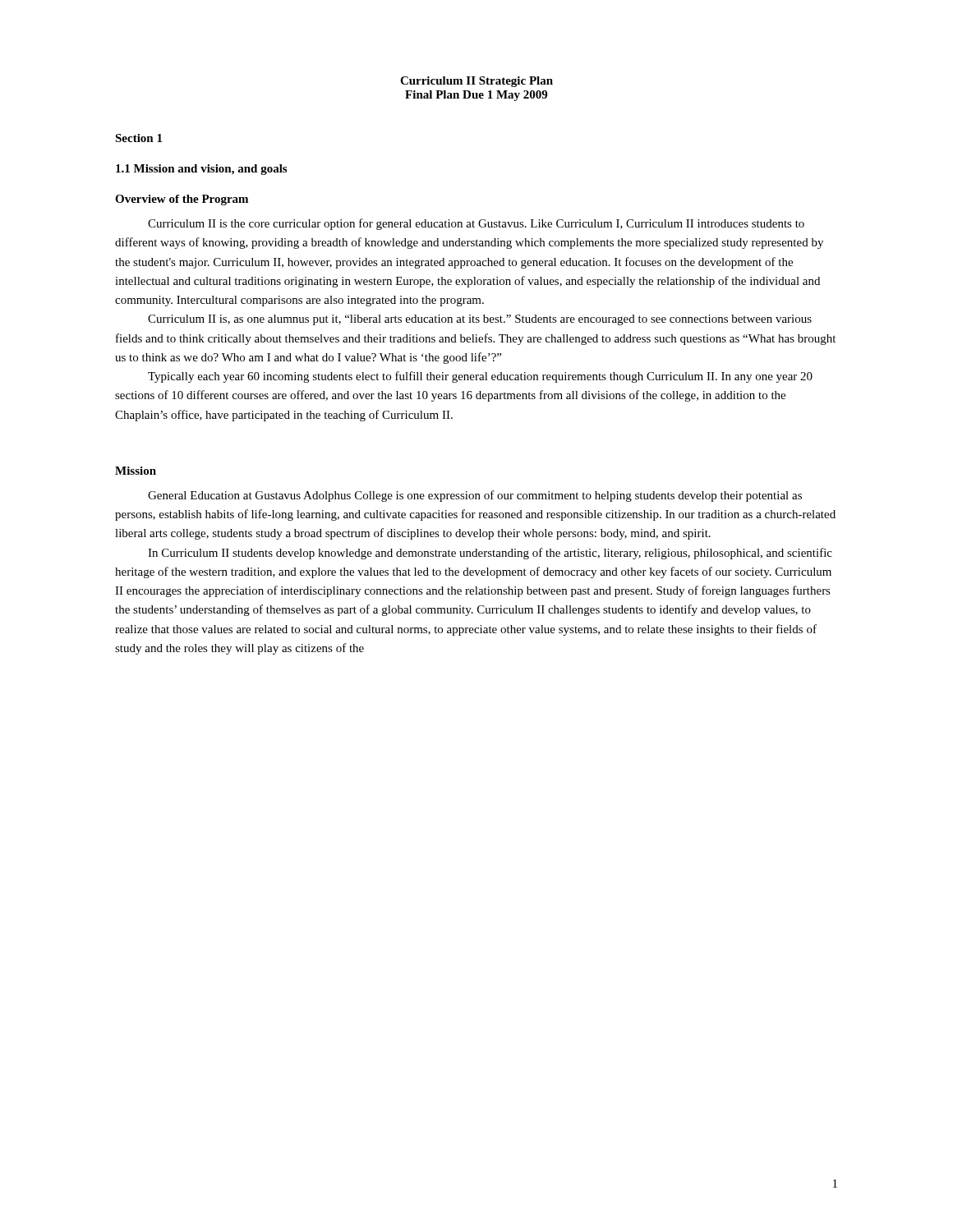
Task: Select the text block that says "Curriculum II is"
Action: pos(476,319)
